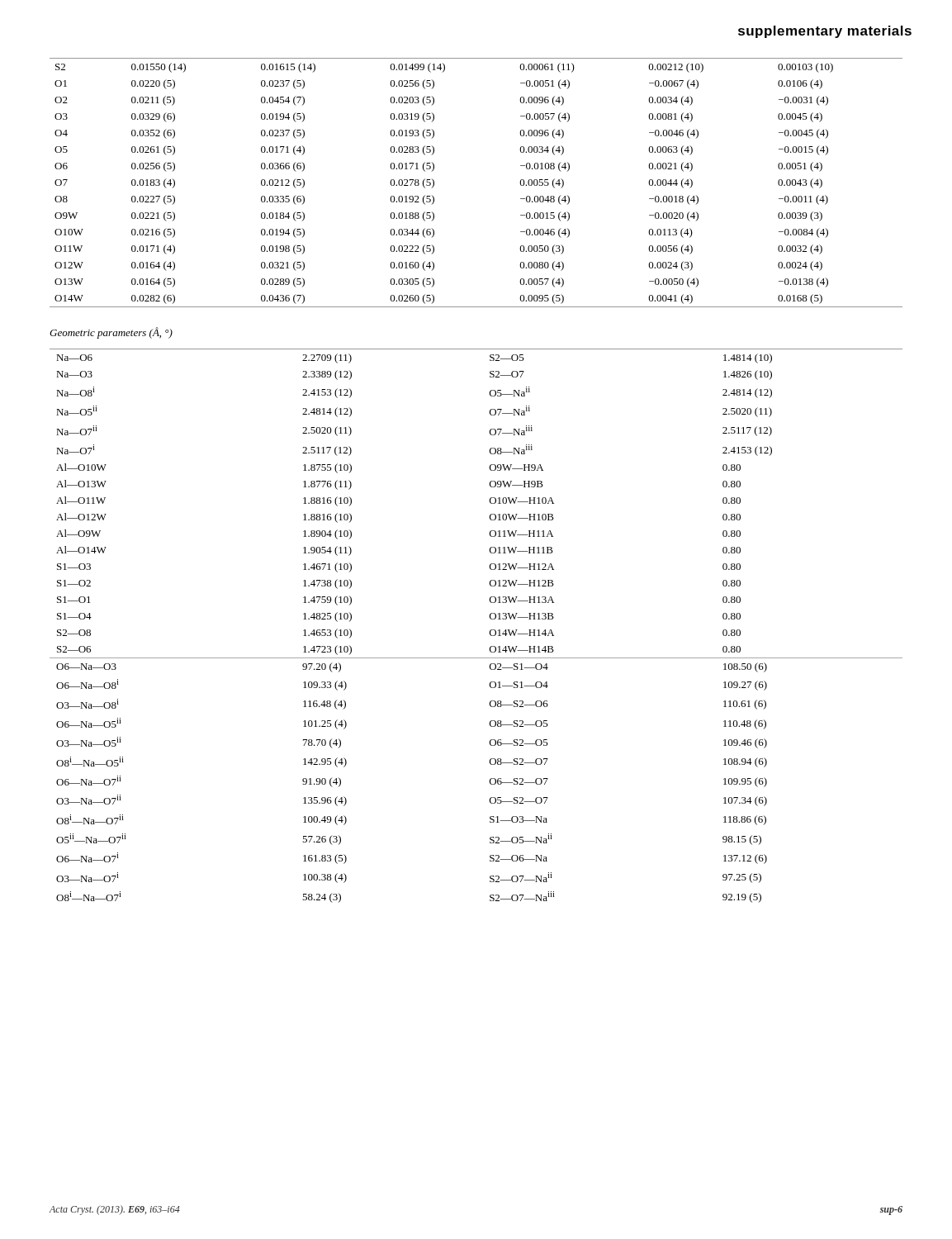The width and height of the screenshot is (952, 1239).
Task: Find the region starting "Geometric parameters (Å, °)"
Action: (111, 332)
